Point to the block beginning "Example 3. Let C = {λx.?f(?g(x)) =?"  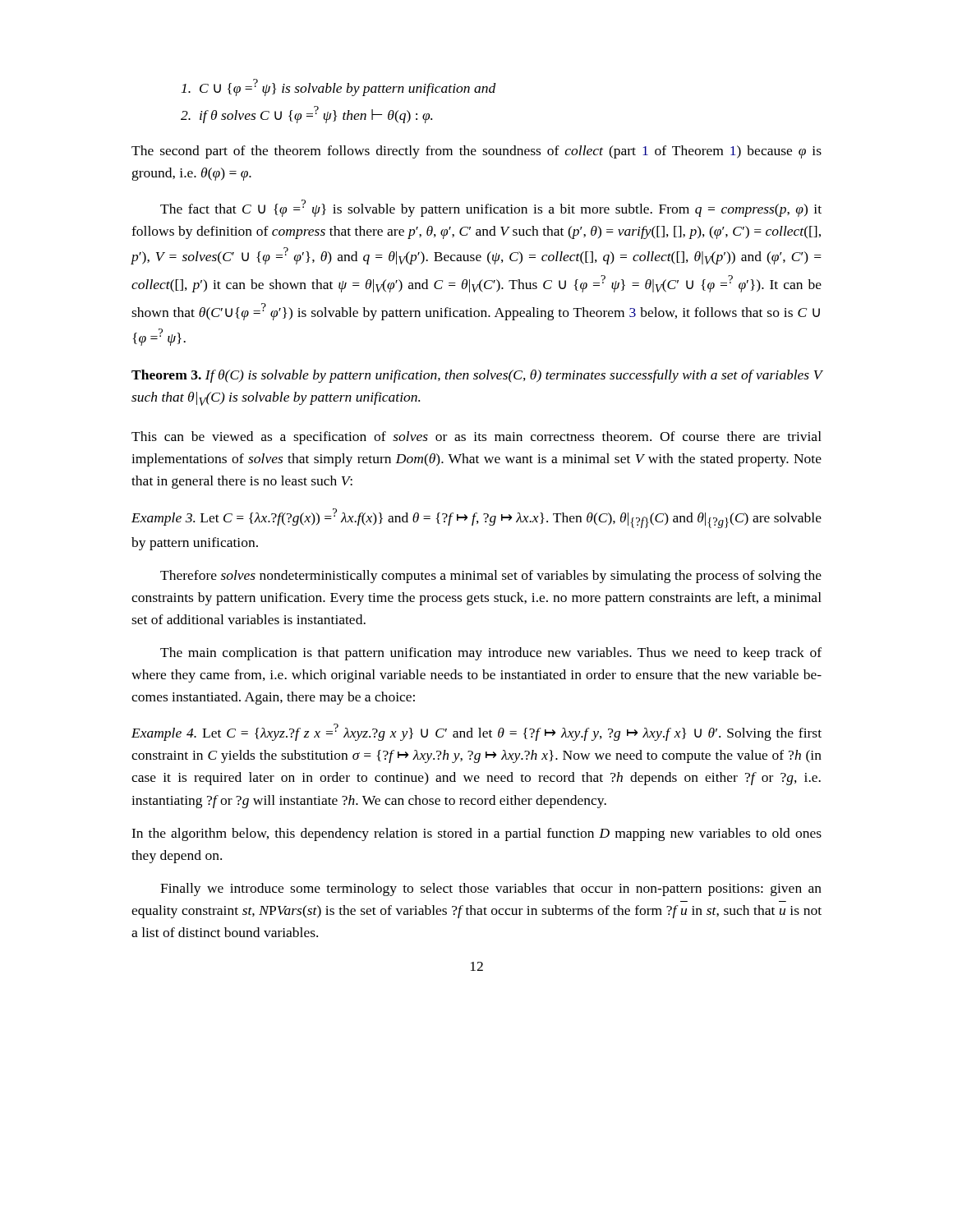[476, 528]
